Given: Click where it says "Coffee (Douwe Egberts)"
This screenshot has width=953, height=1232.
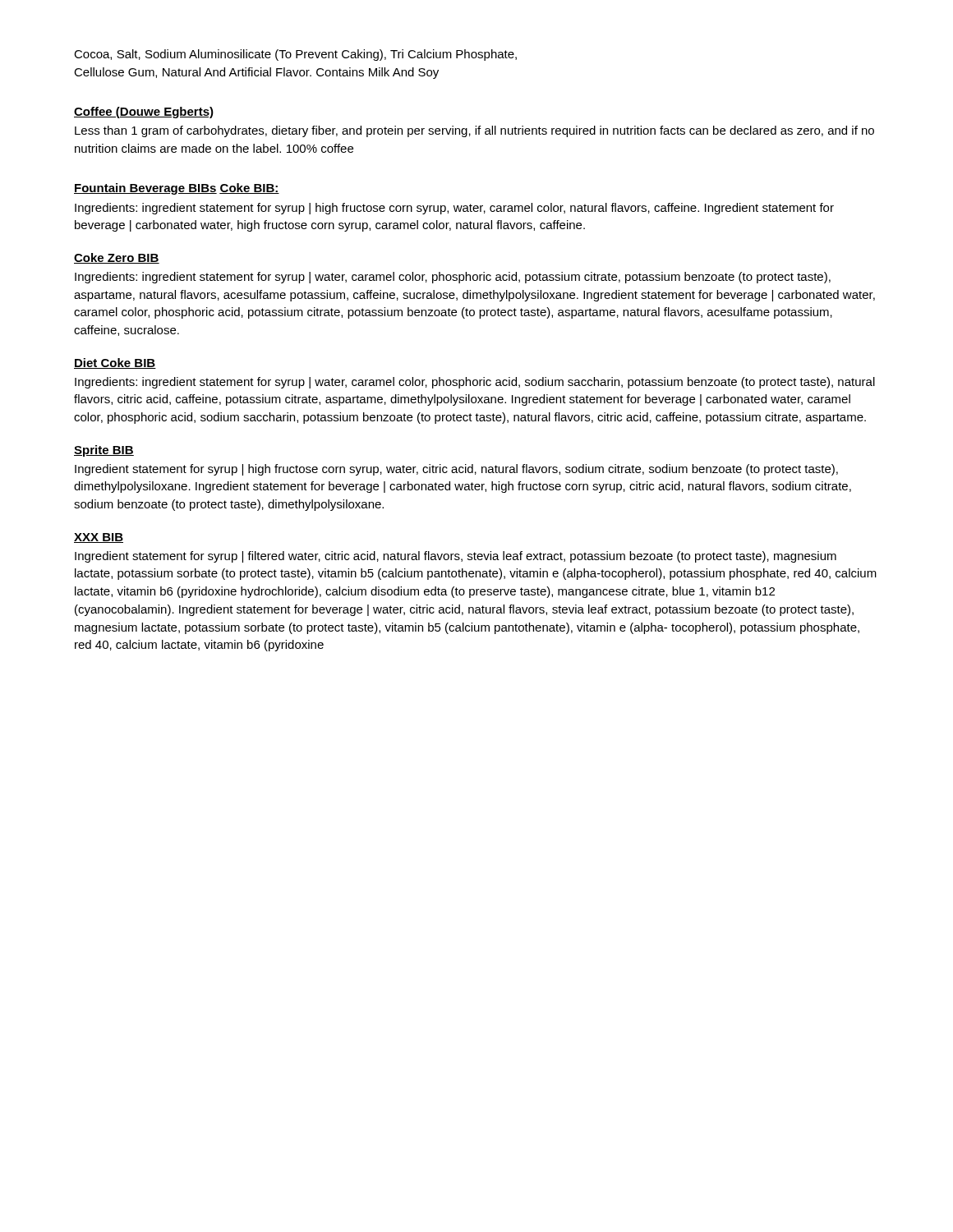Looking at the screenshot, I should click(x=144, y=111).
